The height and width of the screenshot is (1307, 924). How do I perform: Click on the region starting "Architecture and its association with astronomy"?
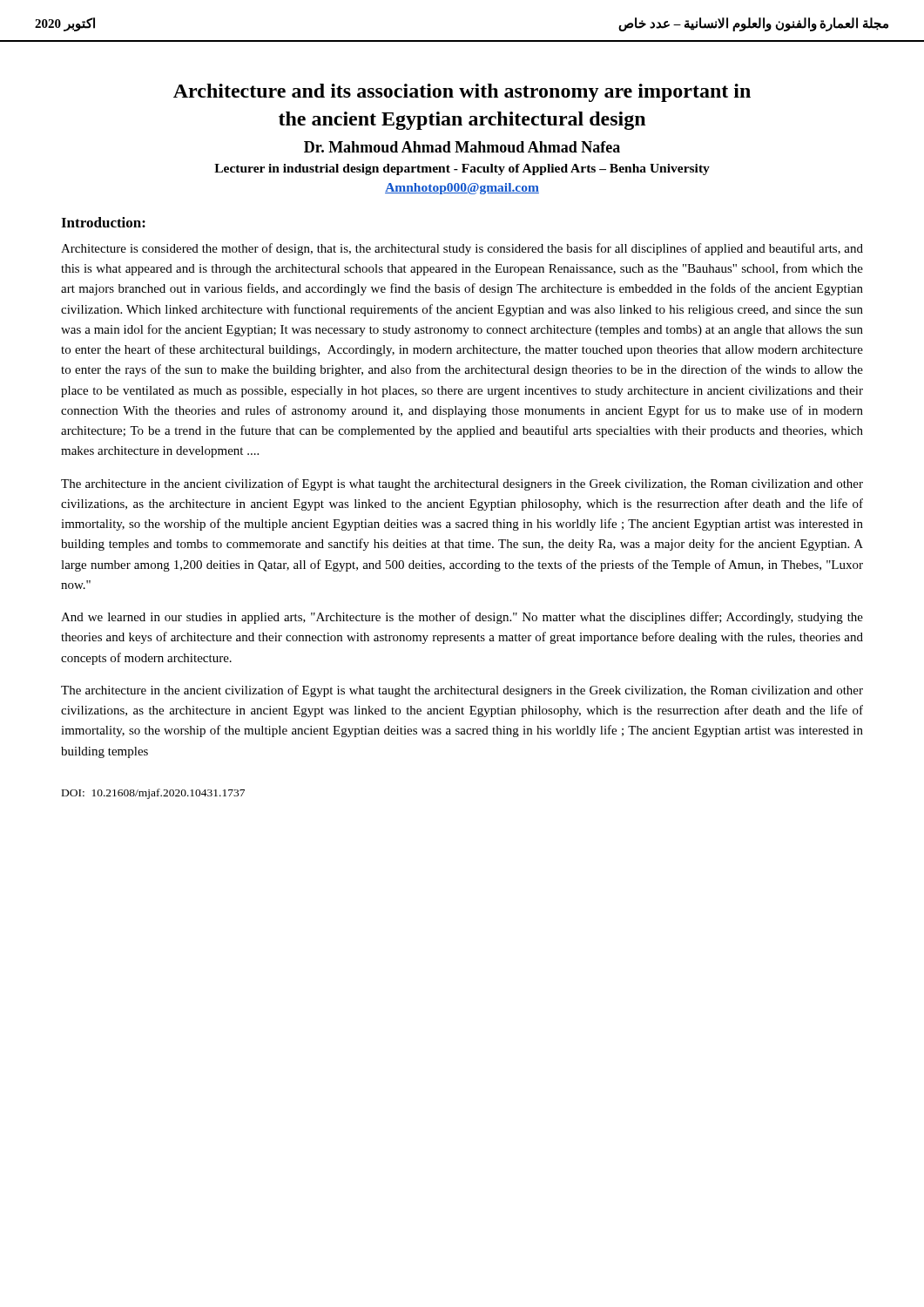(x=462, y=136)
